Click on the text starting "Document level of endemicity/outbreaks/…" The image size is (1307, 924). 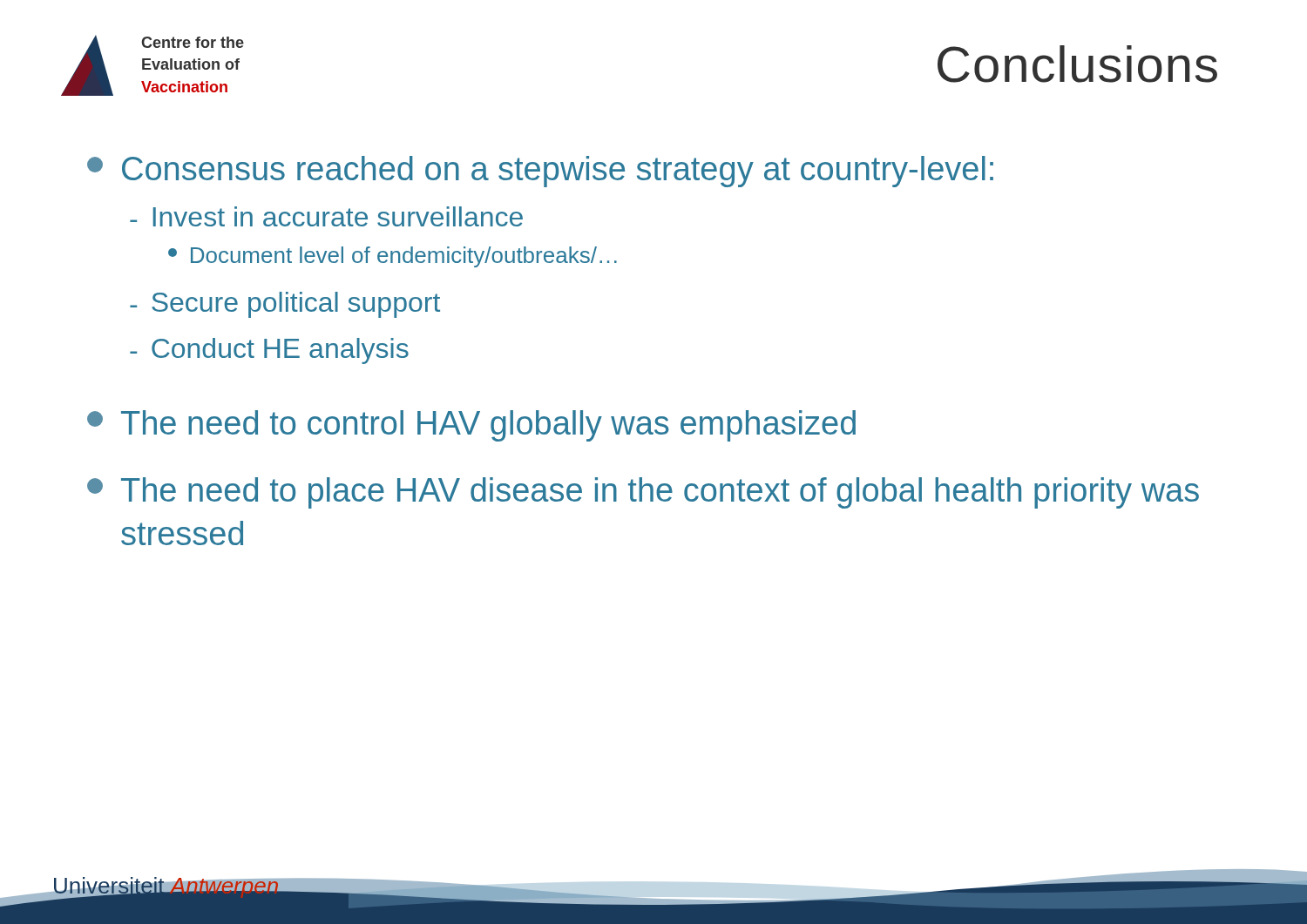394,256
